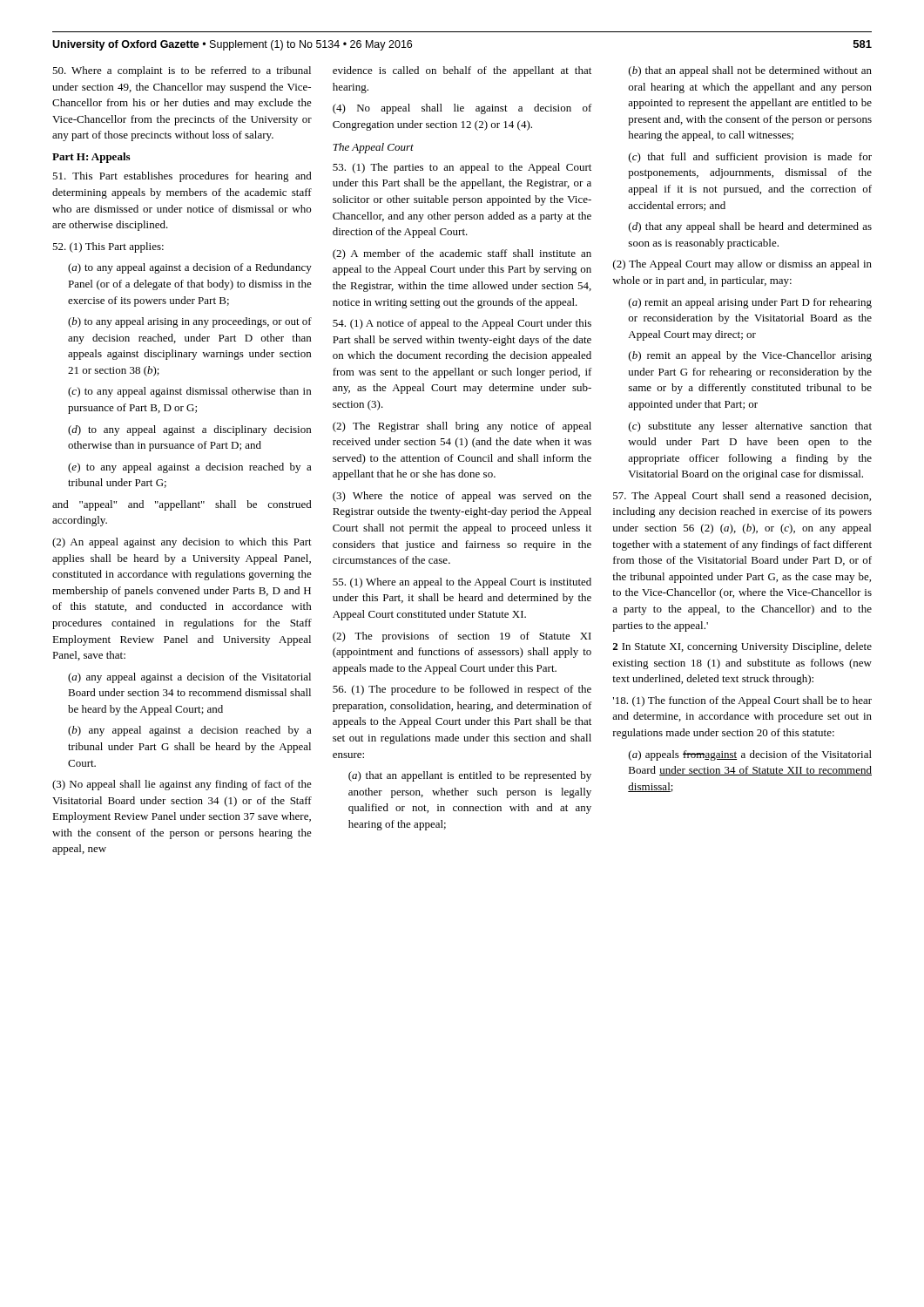Screen dimensions: 1307x924
Task: Locate the region starting "(2) The provisions of section 19"
Action: click(462, 652)
